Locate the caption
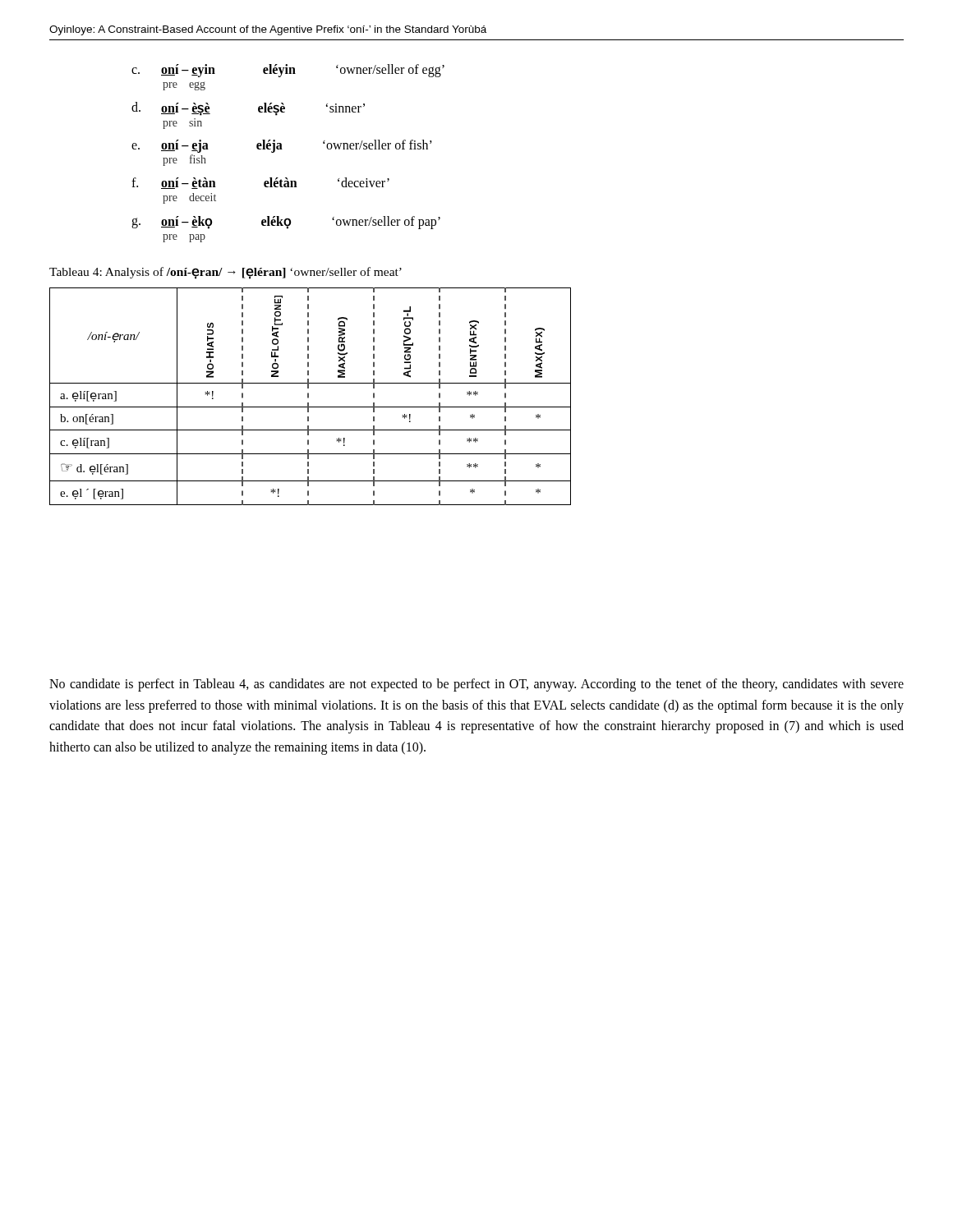Viewport: 953px width, 1232px height. (226, 271)
